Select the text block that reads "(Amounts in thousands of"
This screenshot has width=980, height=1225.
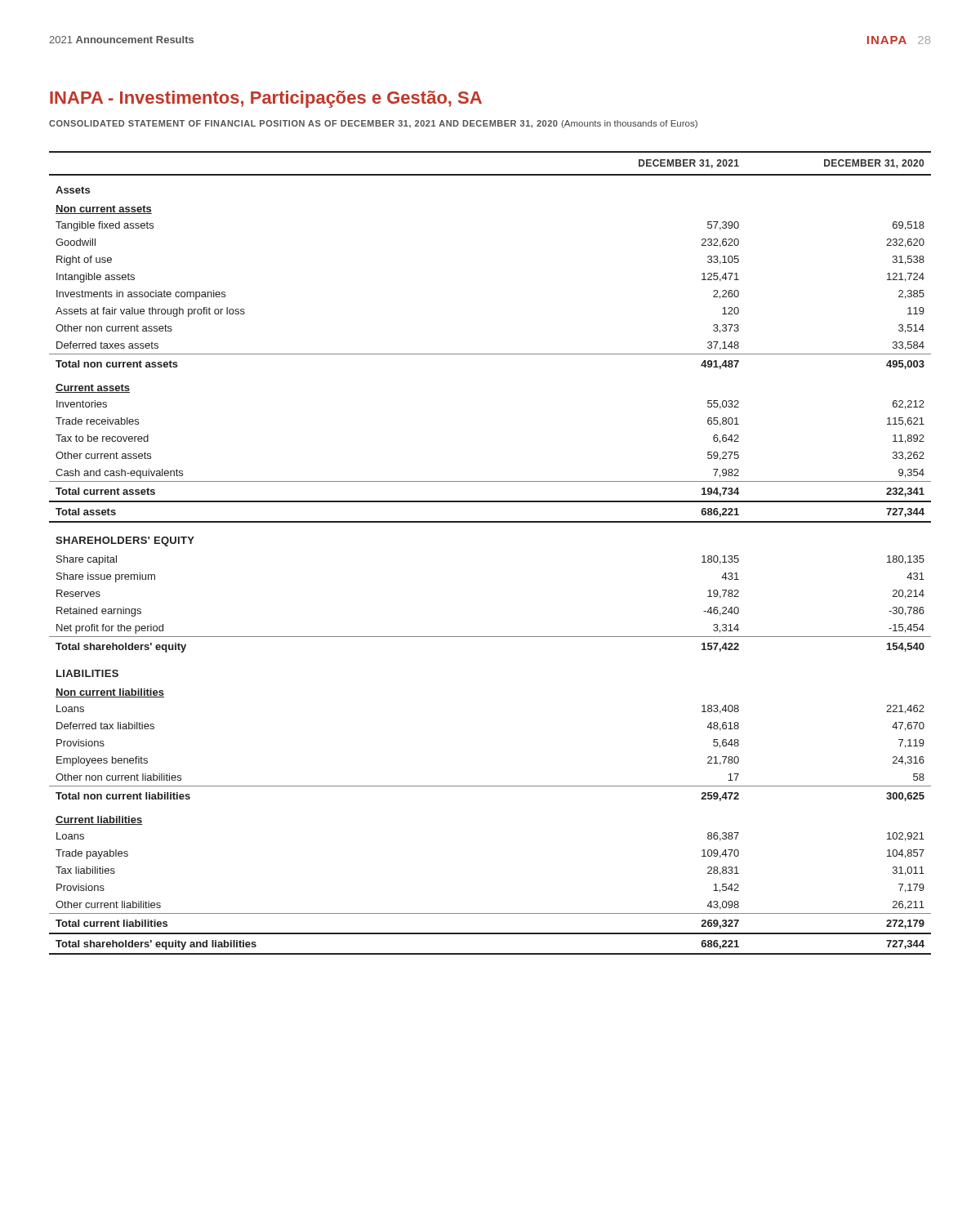tap(629, 123)
